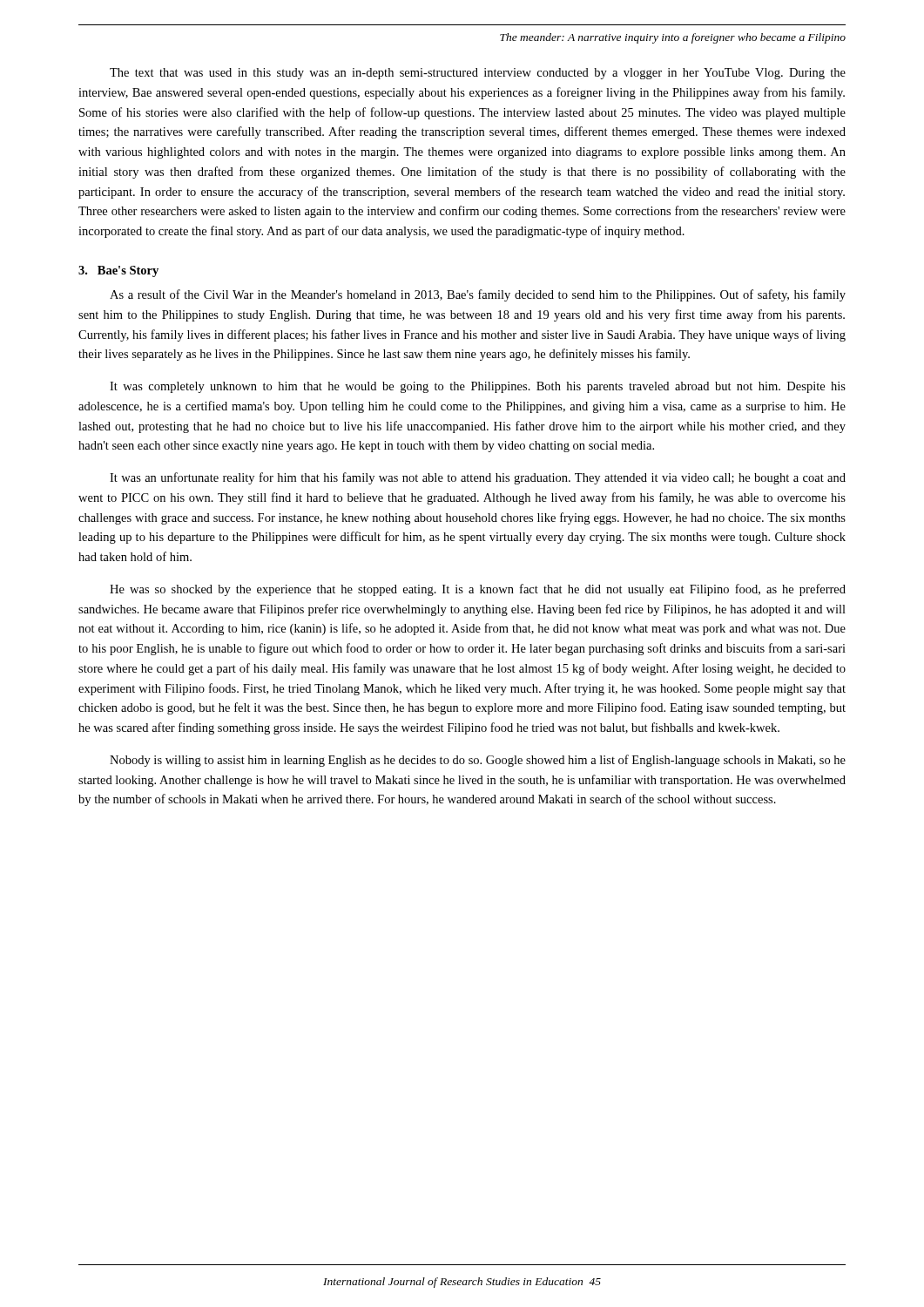Where is the passage that starts "He was so"?
Screen dimensions: 1307x924
tap(462, 658)
